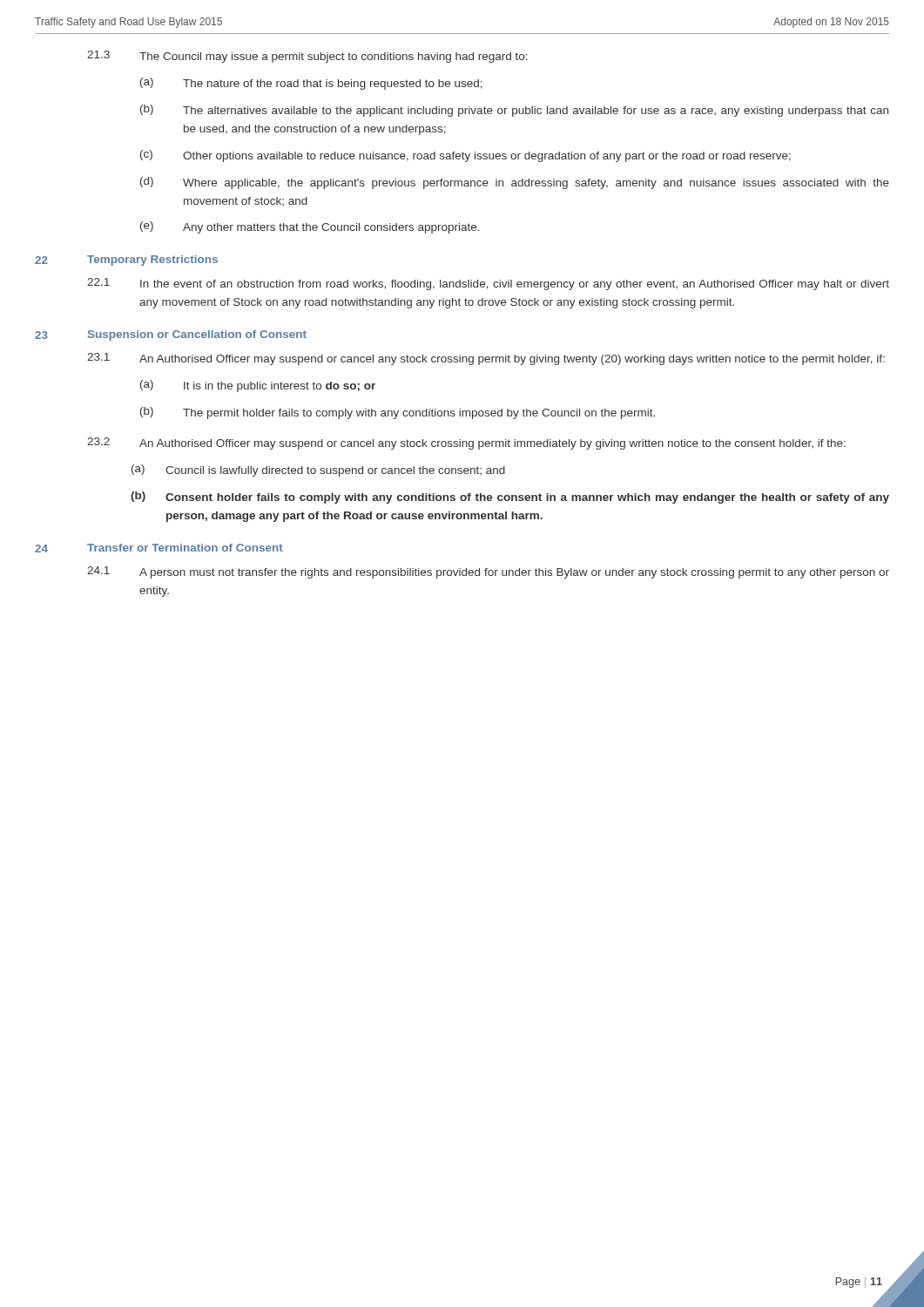Viewport: 924px width, 1307px height.
Task: Select the block starting "1 A person"
Action: coord(488,582)
